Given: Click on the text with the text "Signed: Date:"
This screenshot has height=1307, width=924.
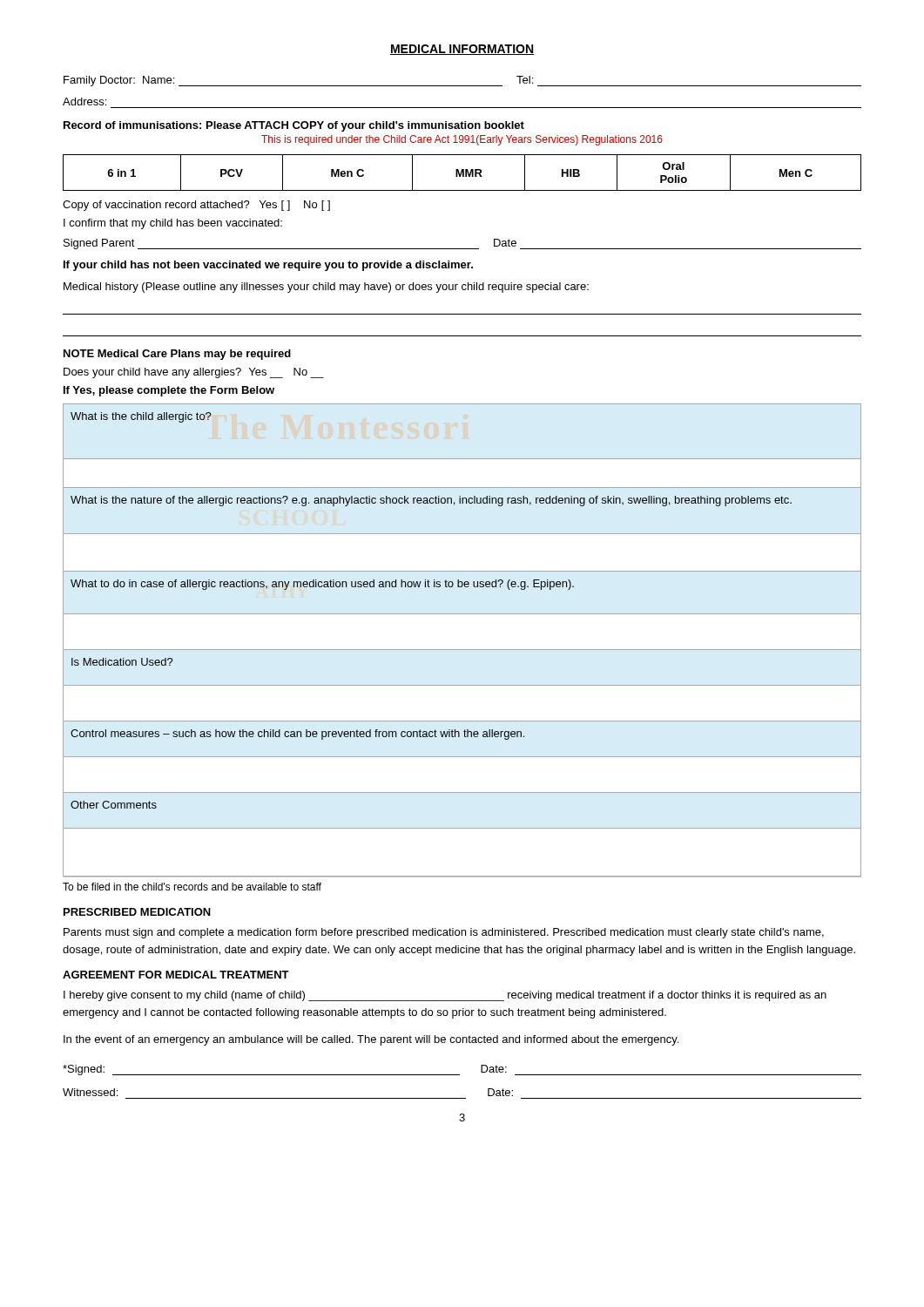Looking at the screenshot, I should click(x=462, y=1067).
